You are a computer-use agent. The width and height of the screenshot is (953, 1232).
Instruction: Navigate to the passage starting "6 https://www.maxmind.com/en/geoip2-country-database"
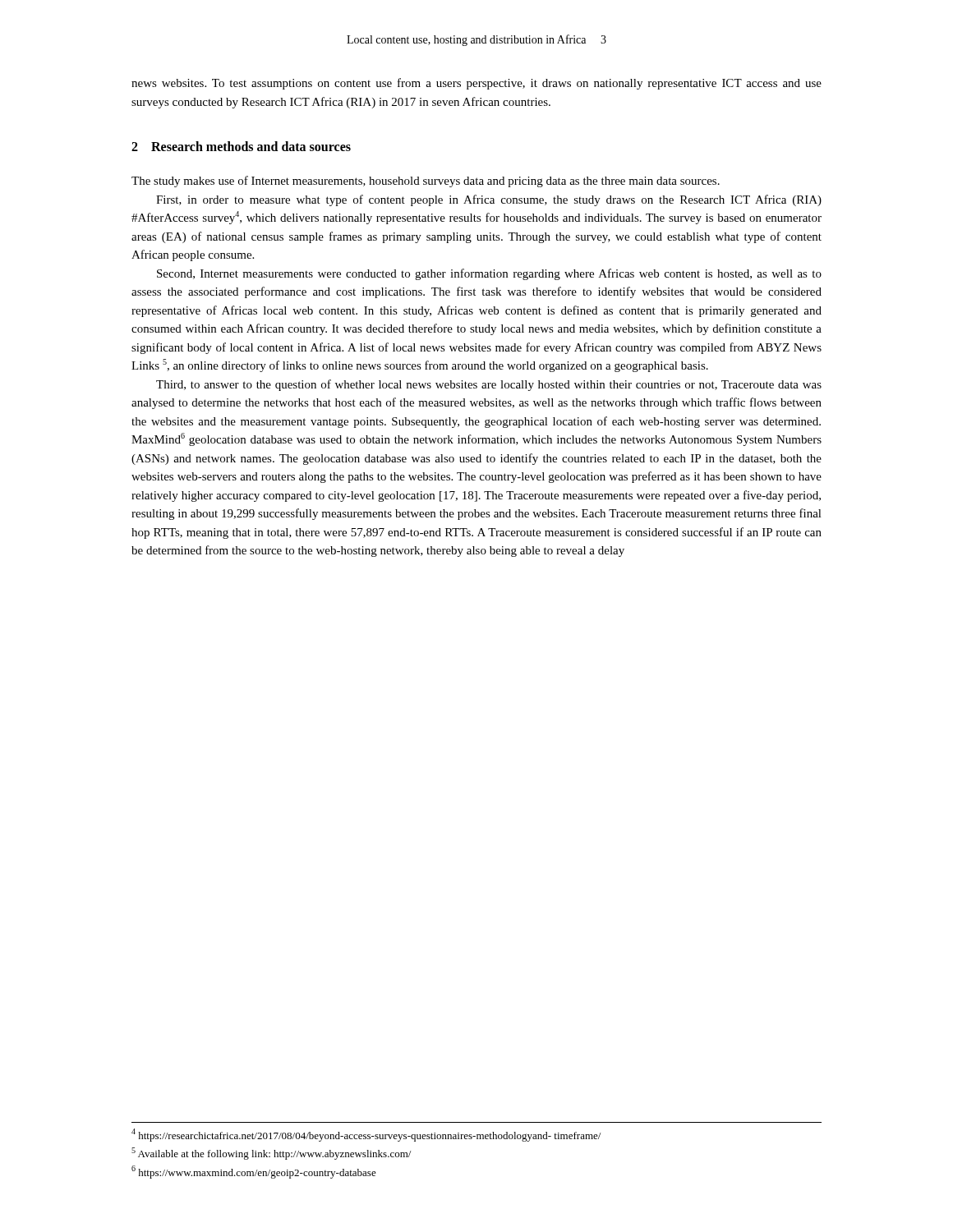[x=254, y=1171]
